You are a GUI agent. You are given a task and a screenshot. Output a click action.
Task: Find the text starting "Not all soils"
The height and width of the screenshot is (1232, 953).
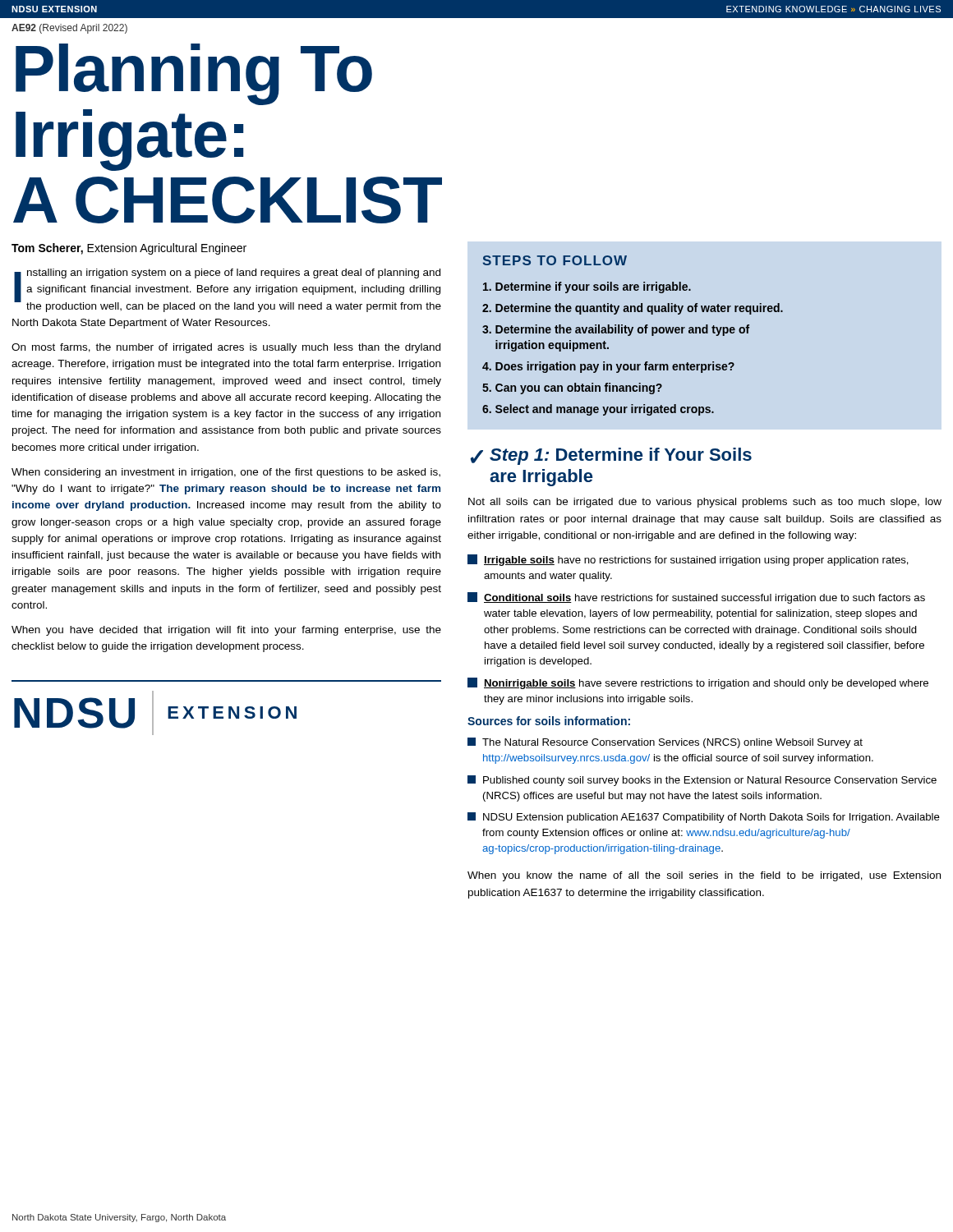pyautogui.click(x=704, y=518)
